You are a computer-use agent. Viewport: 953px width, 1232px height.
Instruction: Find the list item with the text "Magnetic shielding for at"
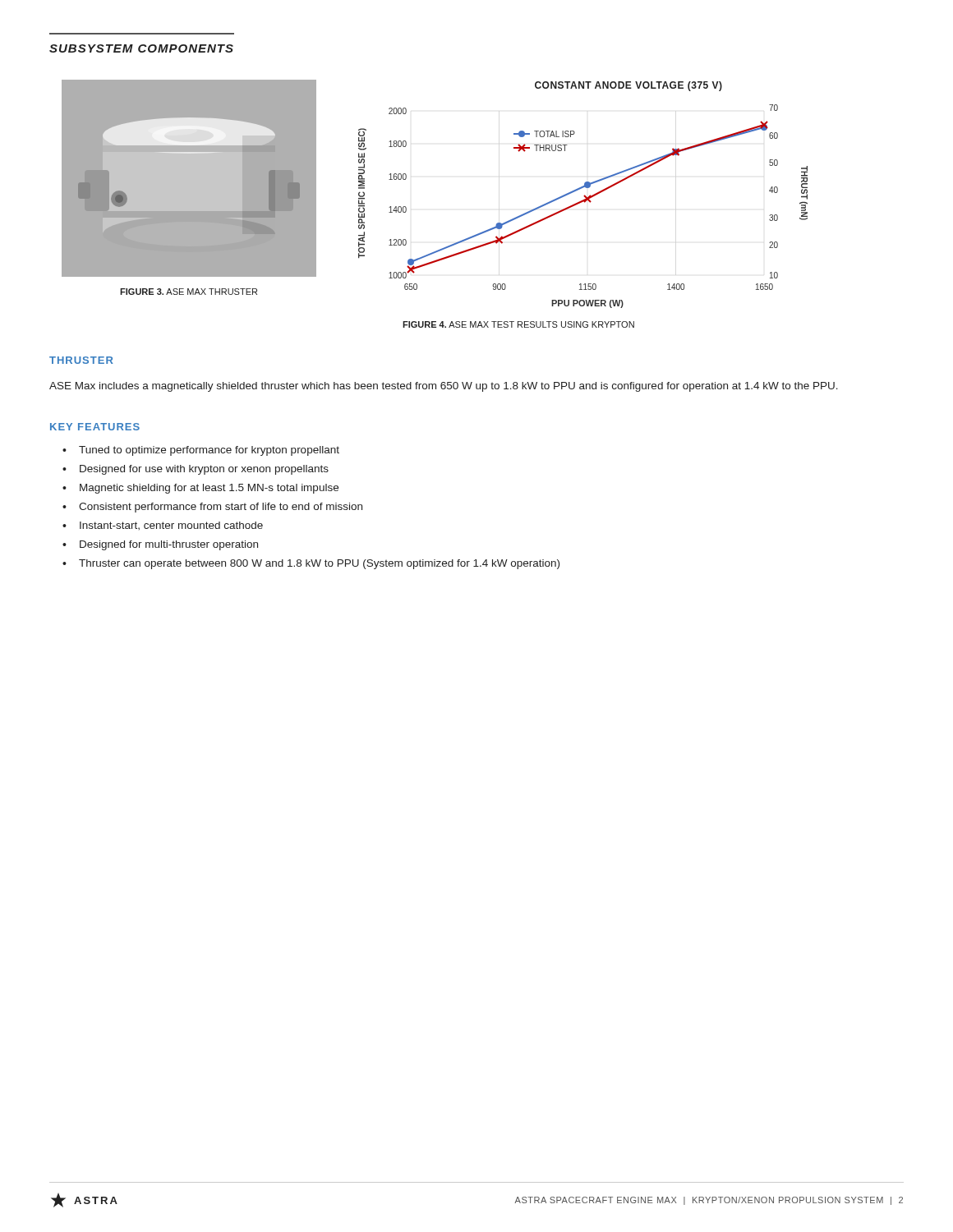tap(209, 488)
